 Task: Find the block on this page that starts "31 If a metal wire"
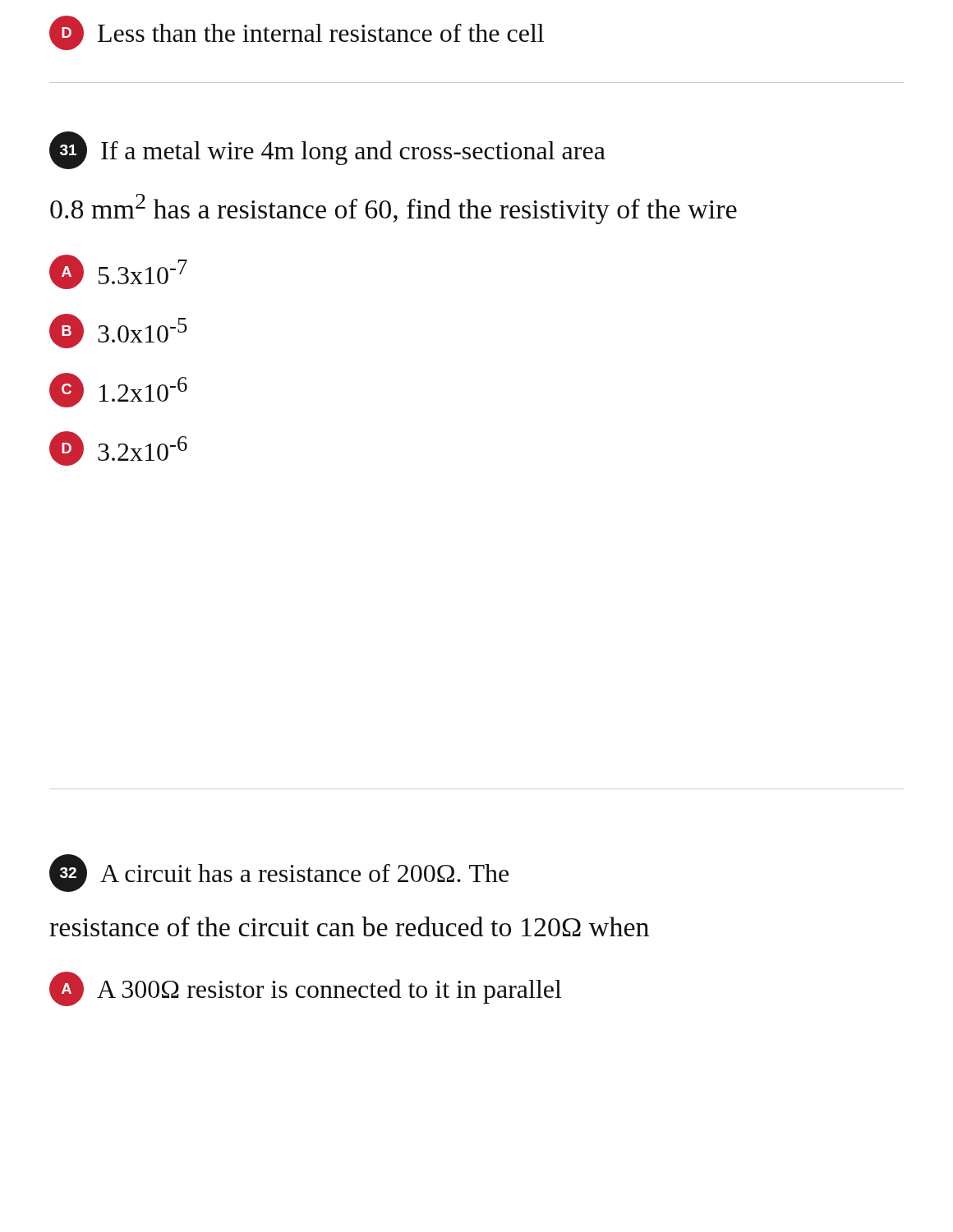point(327,150)
